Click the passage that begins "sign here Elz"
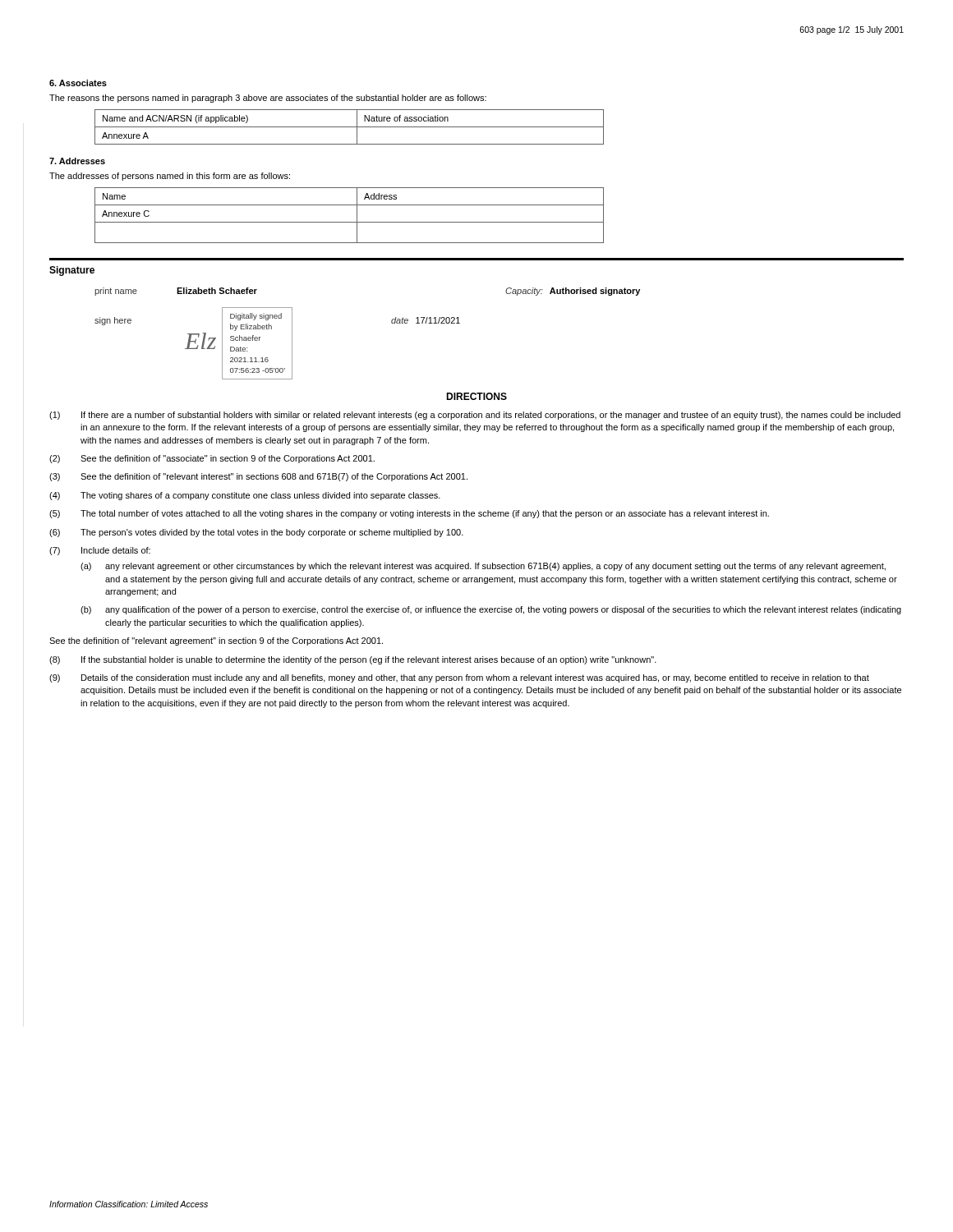 [277, 343]
